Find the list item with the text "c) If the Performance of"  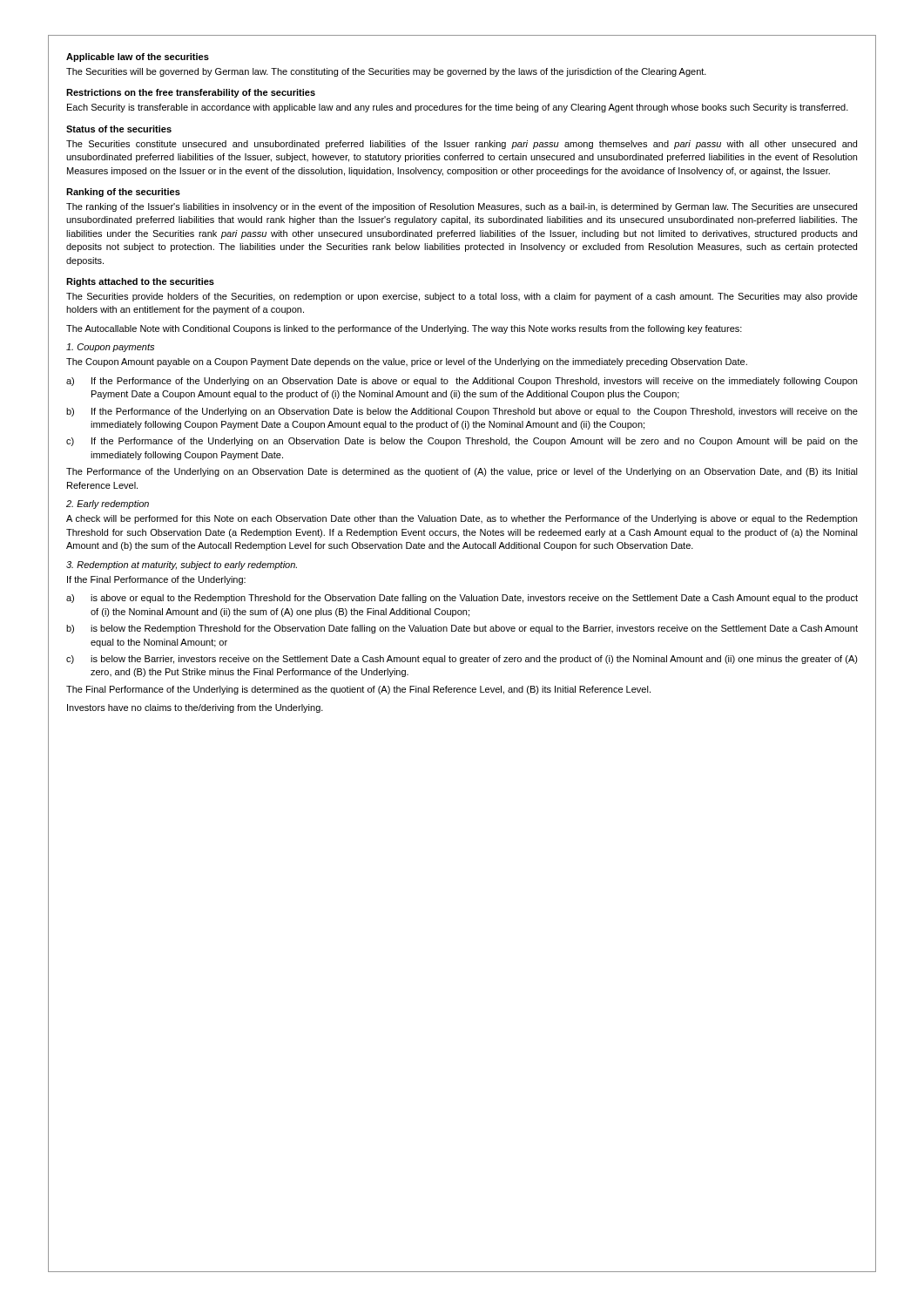pos(462,449)
